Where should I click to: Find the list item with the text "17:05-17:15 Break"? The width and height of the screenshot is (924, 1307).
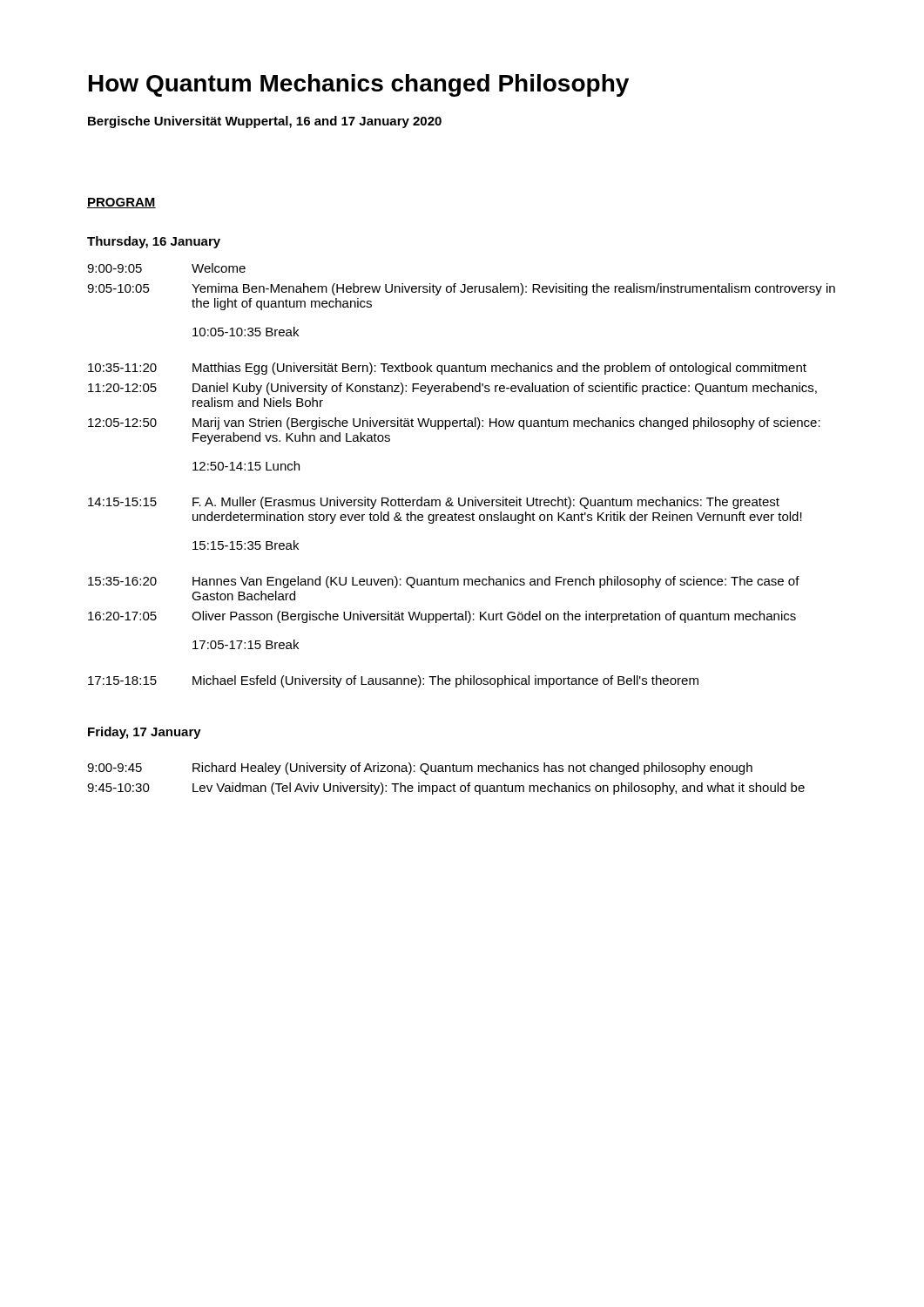pyautogui.click(x=246, y=644)
